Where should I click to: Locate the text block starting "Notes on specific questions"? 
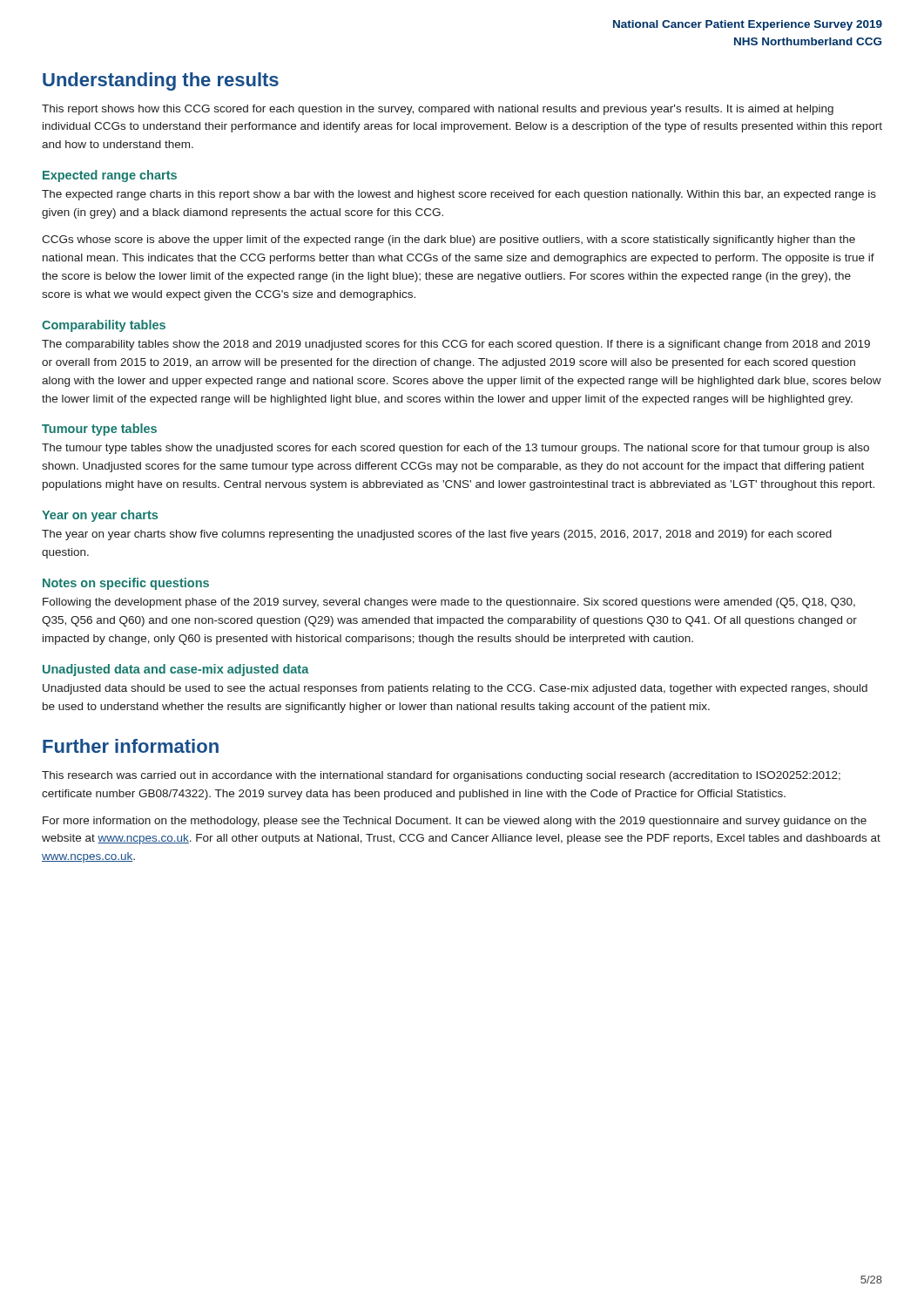pyautogui.click(x=126, y=583)
